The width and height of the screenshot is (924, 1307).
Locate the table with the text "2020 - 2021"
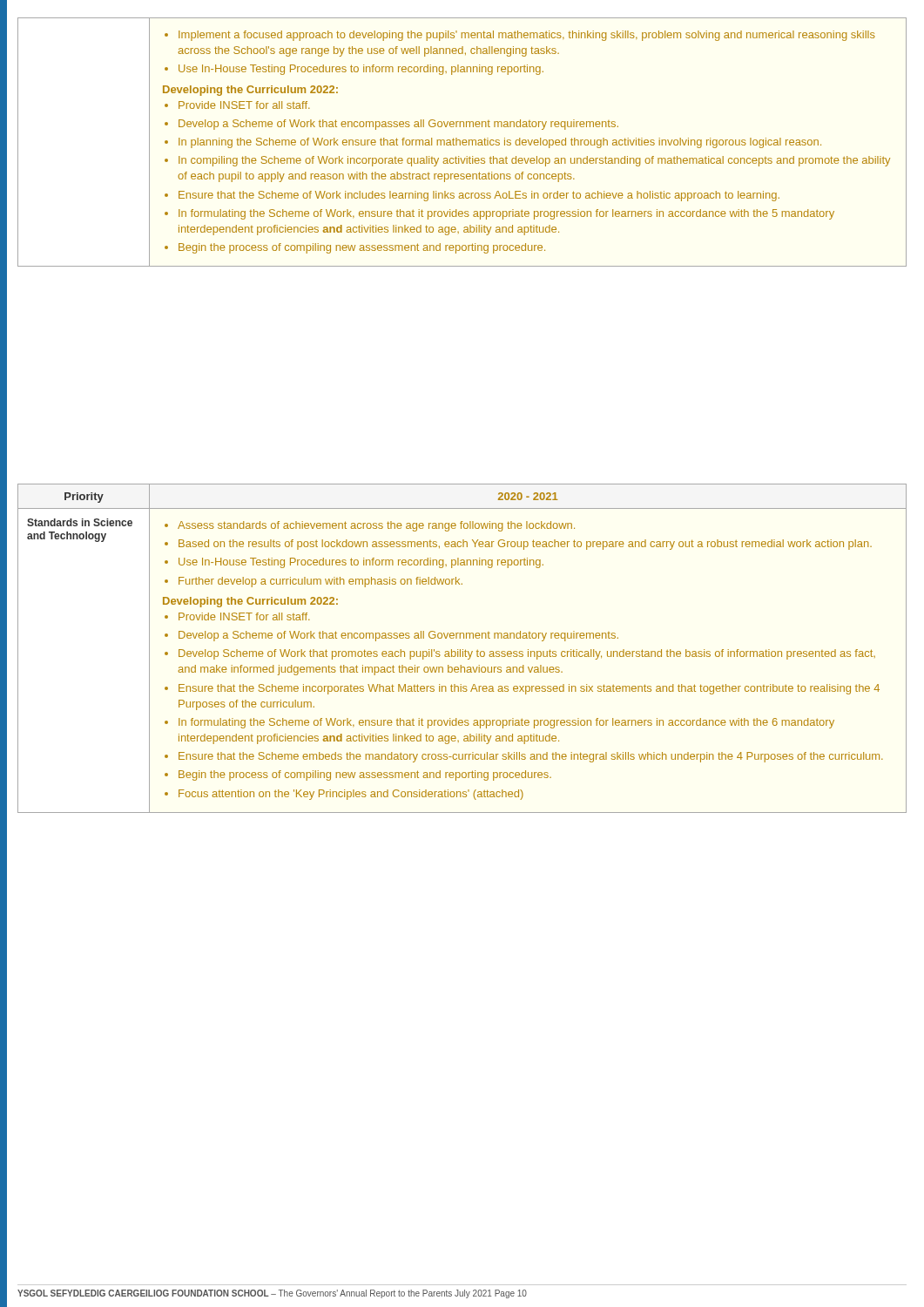coord(462,648)
